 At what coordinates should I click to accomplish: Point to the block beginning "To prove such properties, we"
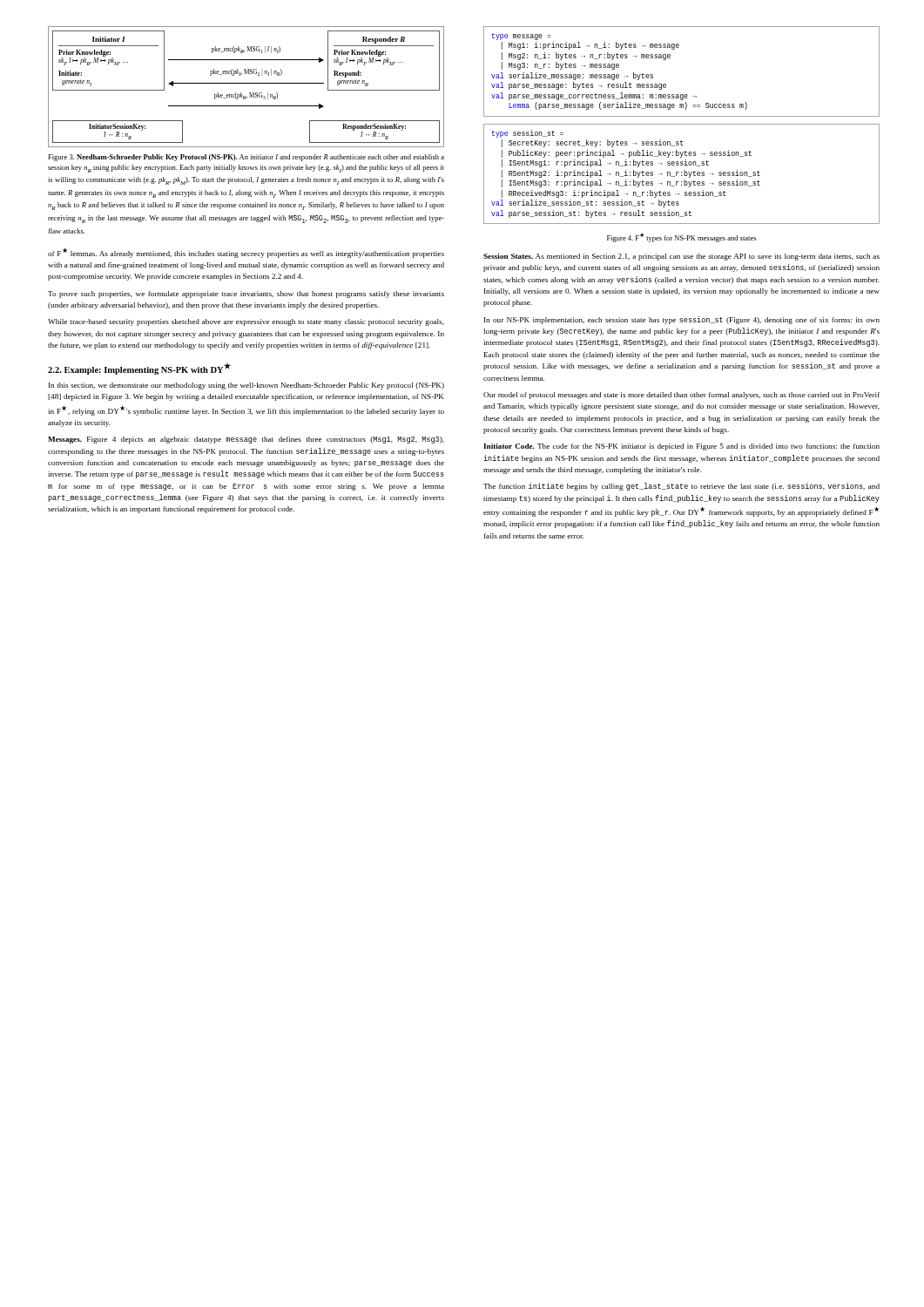pos(246,299)
